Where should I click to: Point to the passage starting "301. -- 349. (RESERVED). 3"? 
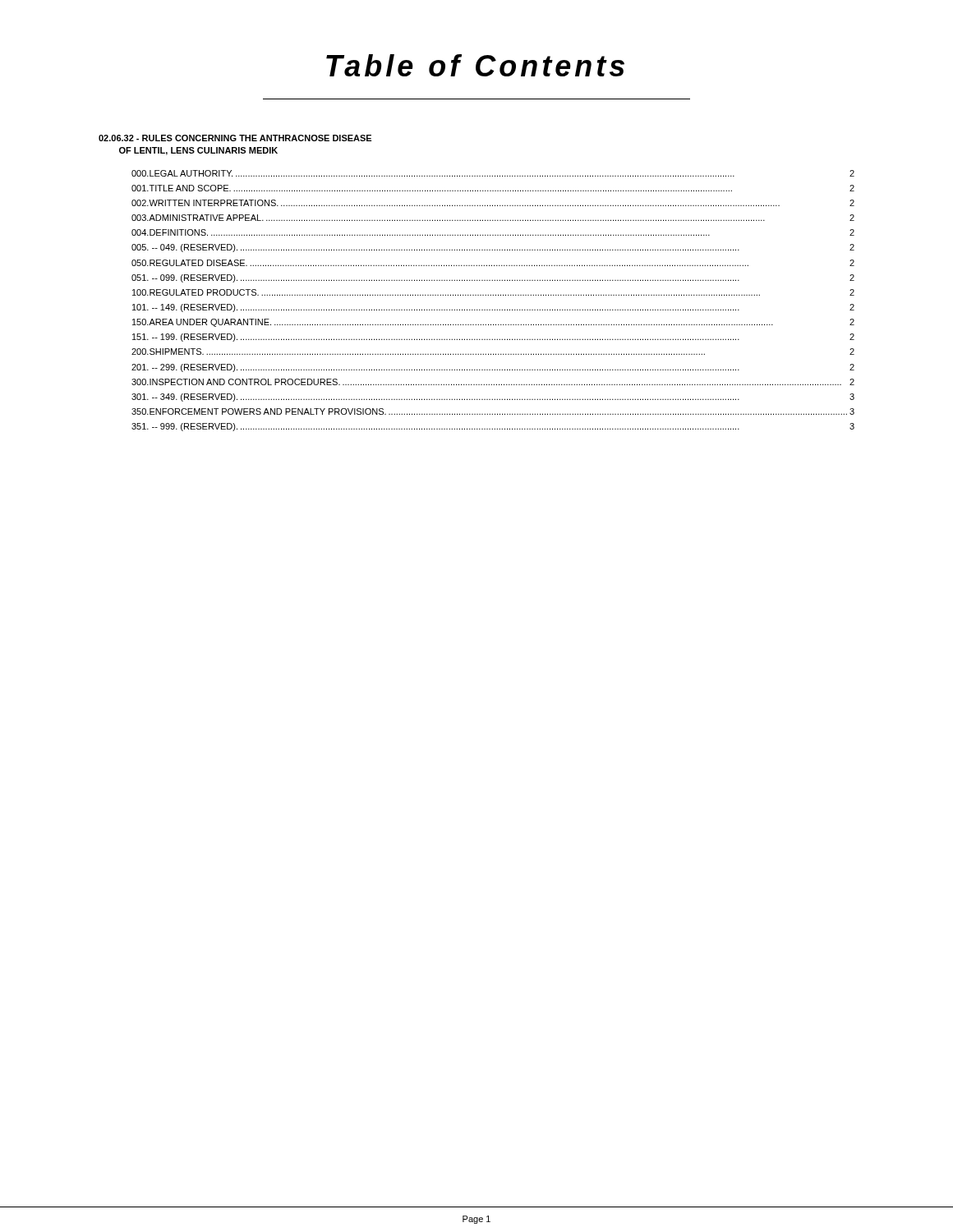point(493,397)
